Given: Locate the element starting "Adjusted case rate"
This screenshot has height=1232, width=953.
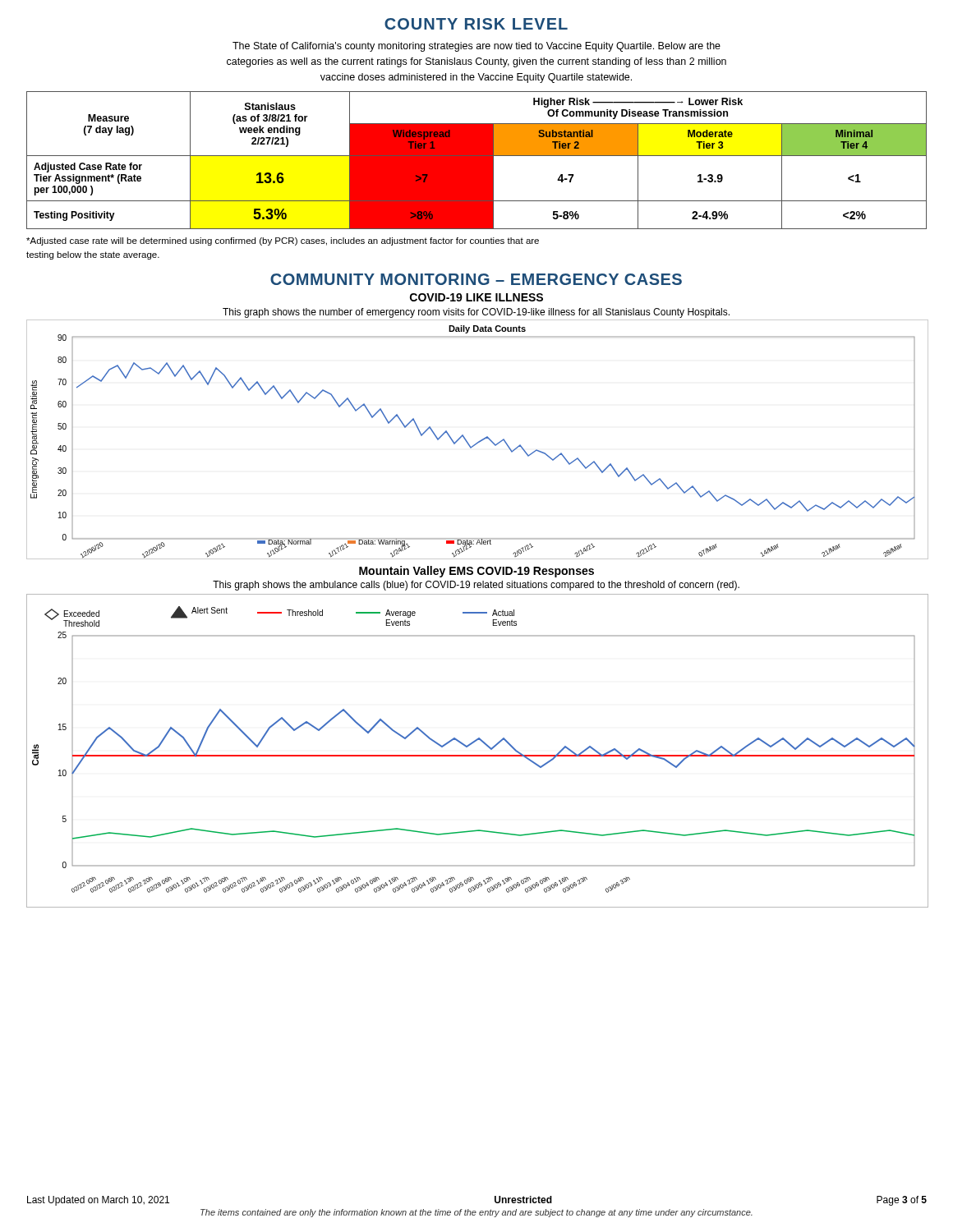Looking at the screenshot, I should [x=283, y=248].
